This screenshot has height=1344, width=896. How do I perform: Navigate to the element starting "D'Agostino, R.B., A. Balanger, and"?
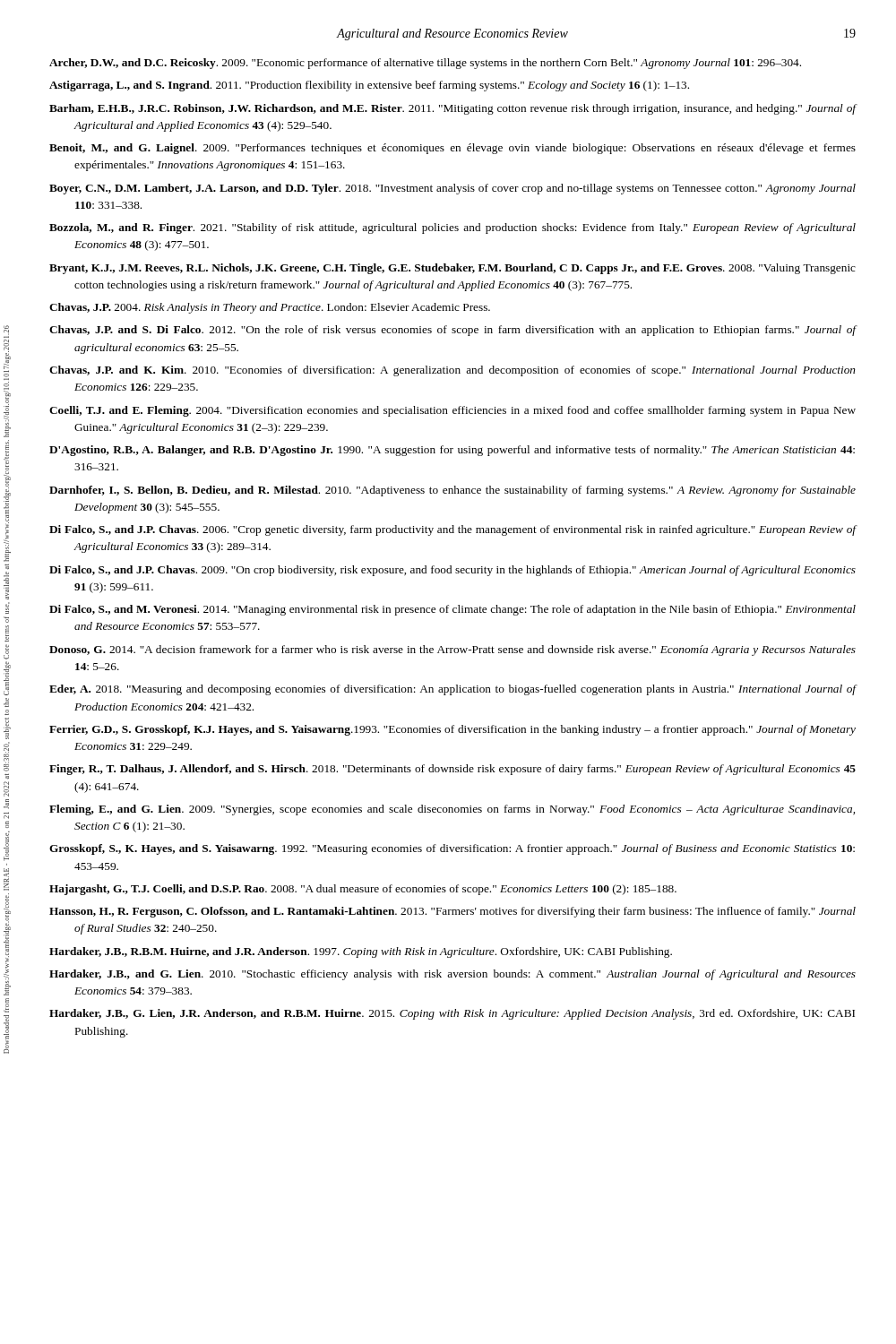pos(452,458)
